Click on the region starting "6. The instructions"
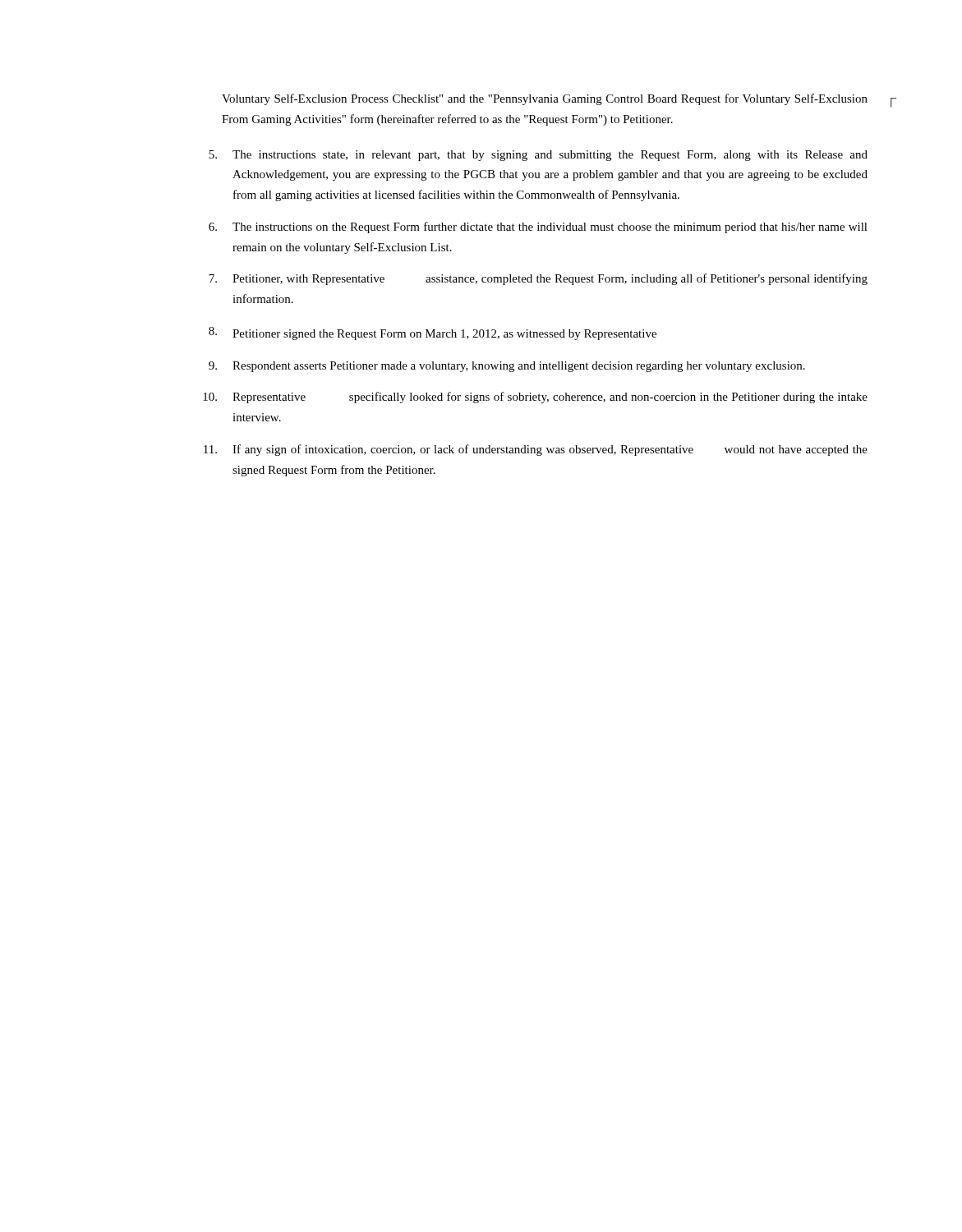962x1232 pixels. (x=520, y=237)
